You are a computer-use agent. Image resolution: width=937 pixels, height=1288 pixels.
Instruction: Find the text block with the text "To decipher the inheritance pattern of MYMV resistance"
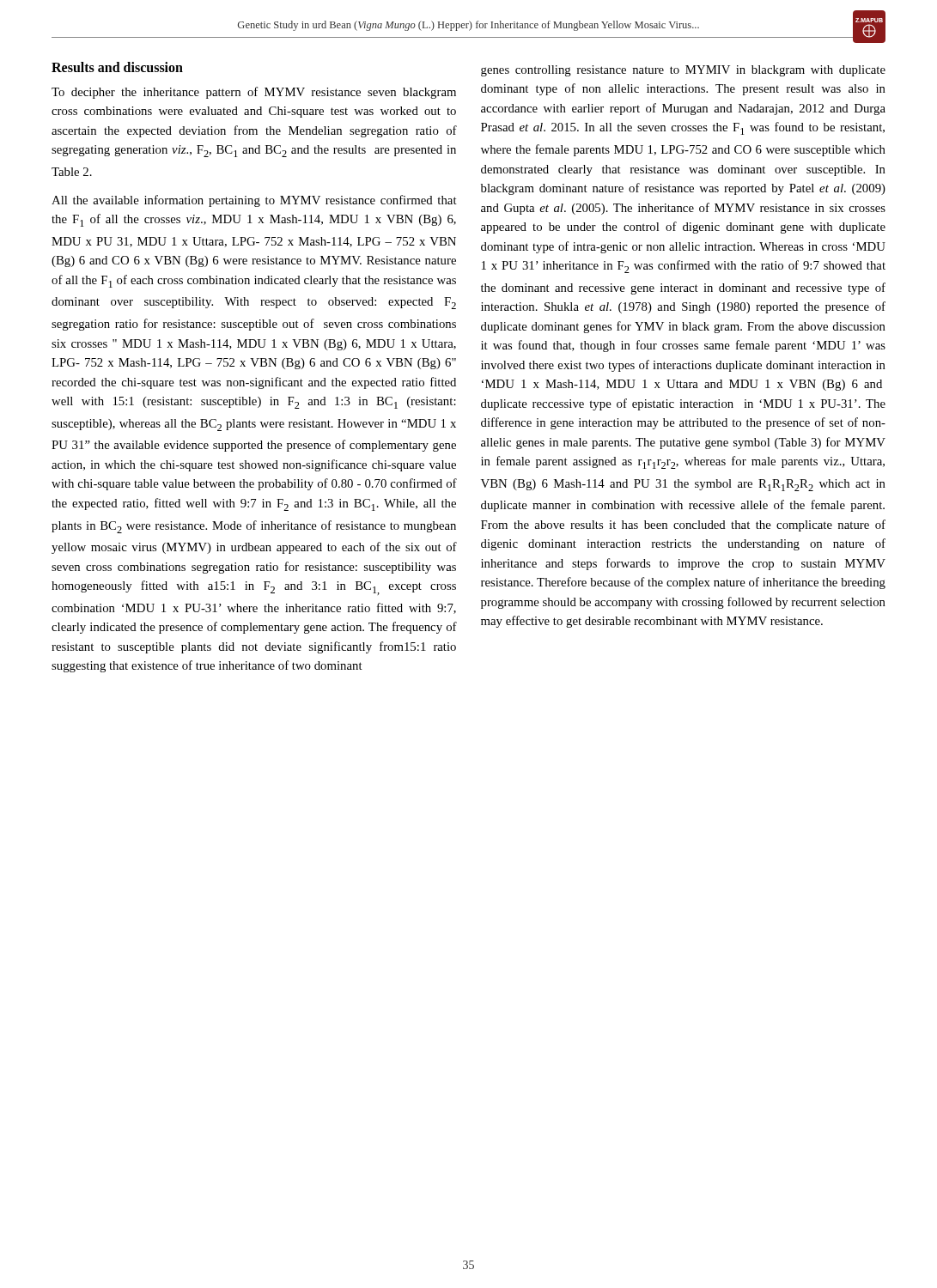254,132
